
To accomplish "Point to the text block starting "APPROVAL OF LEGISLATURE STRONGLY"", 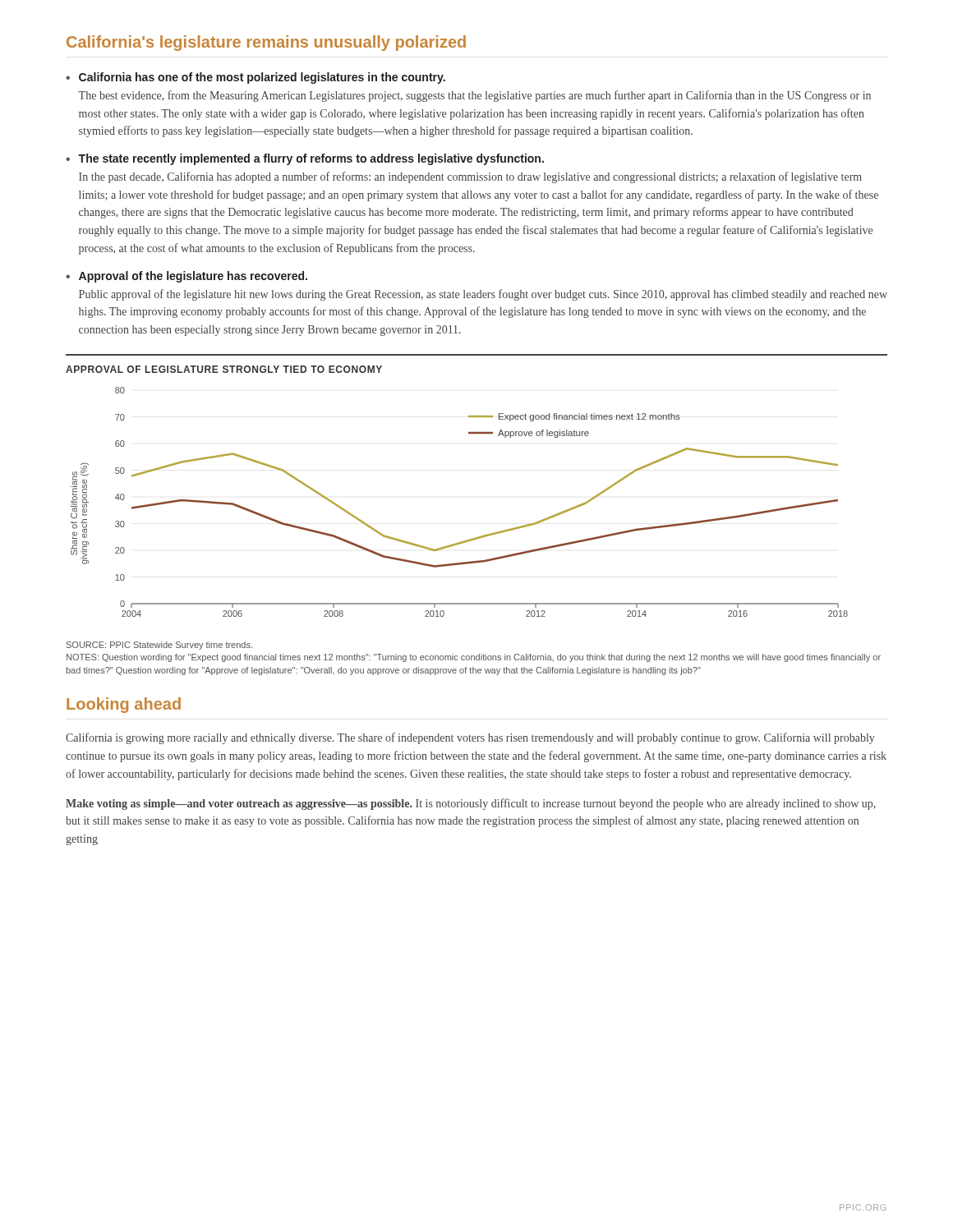I will (224, 369).
